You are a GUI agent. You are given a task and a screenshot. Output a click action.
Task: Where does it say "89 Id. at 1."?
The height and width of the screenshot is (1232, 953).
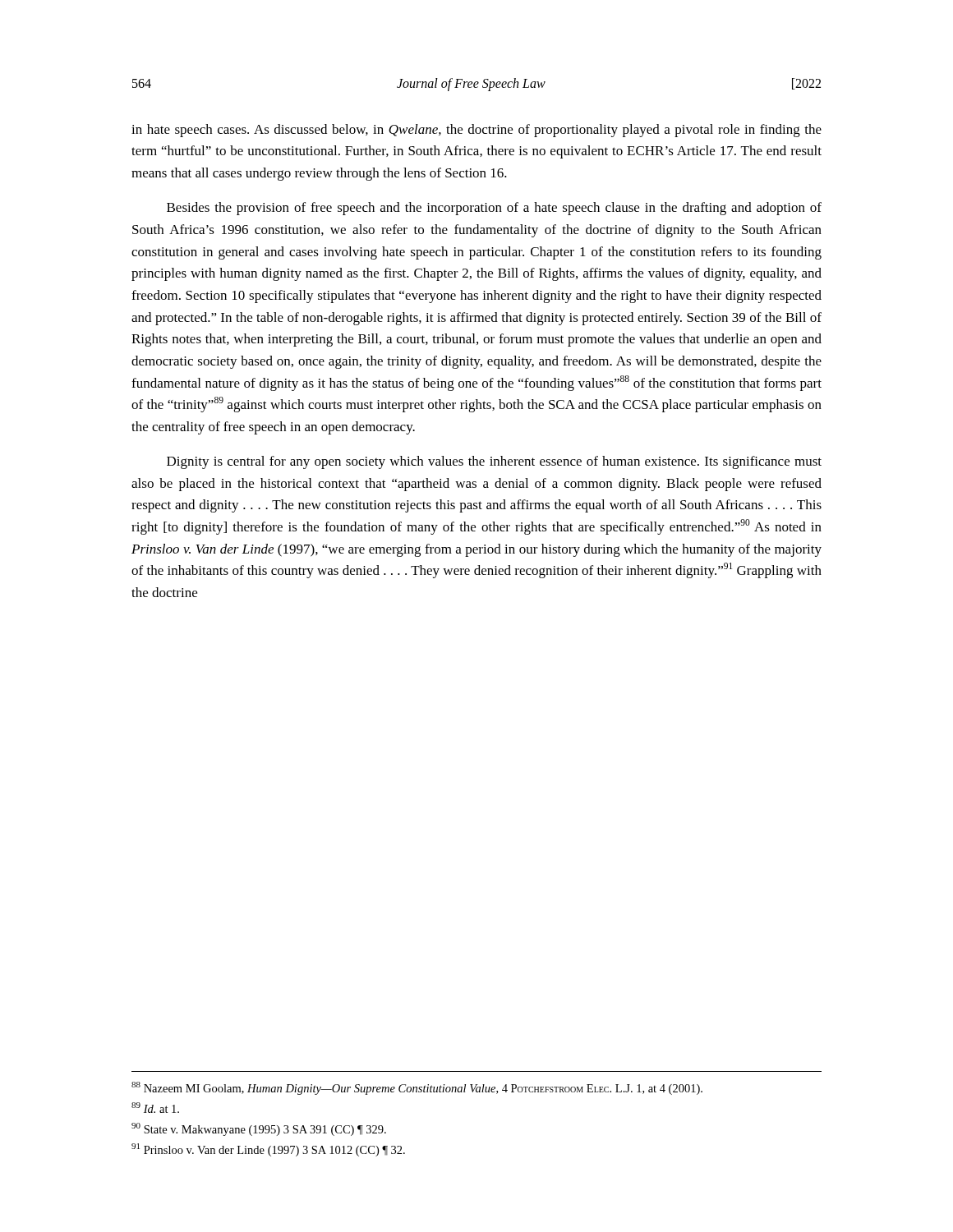156,1108
